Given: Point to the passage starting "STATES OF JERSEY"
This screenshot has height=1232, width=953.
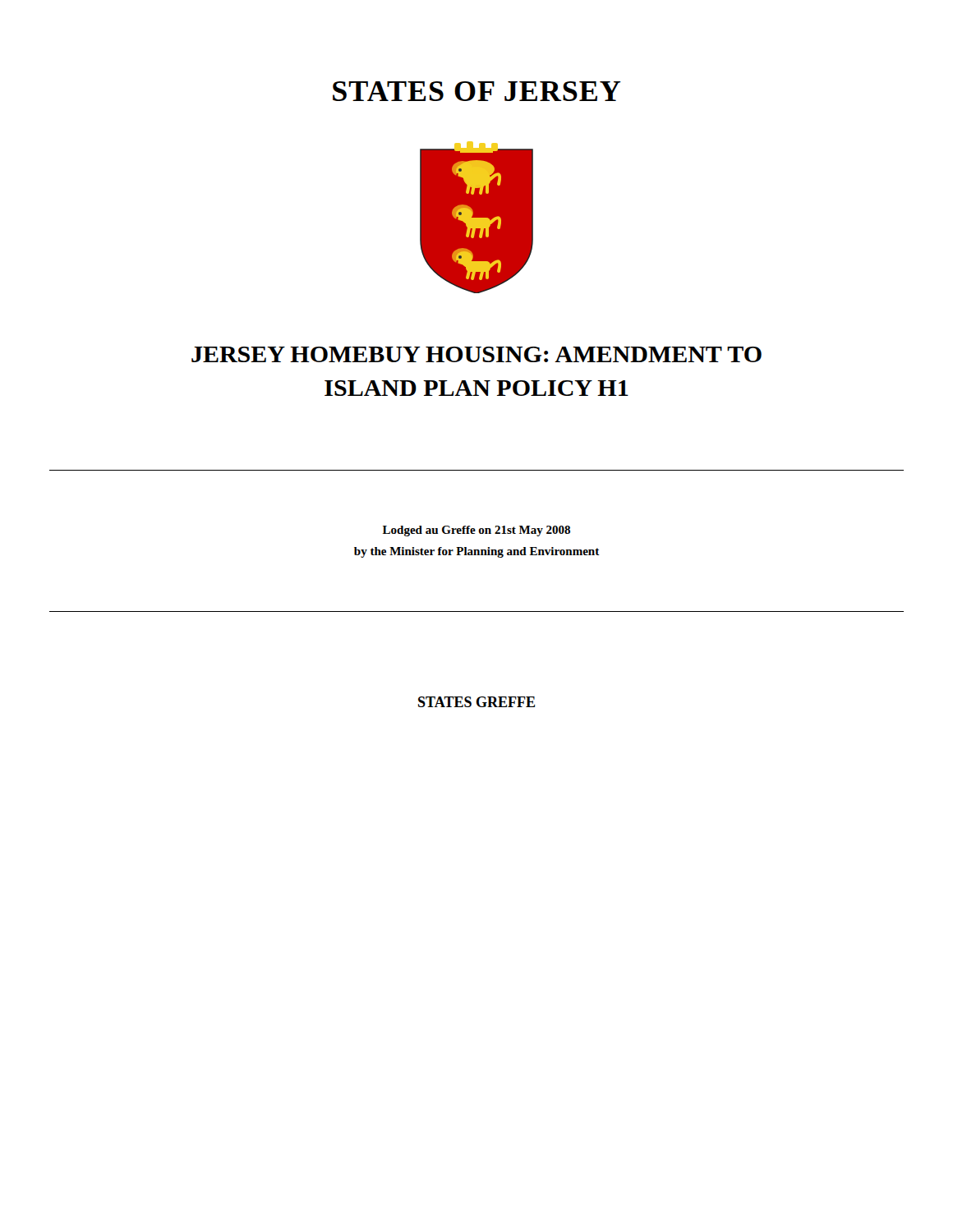Looking at the screenshot, I should [x=476, y=91].
